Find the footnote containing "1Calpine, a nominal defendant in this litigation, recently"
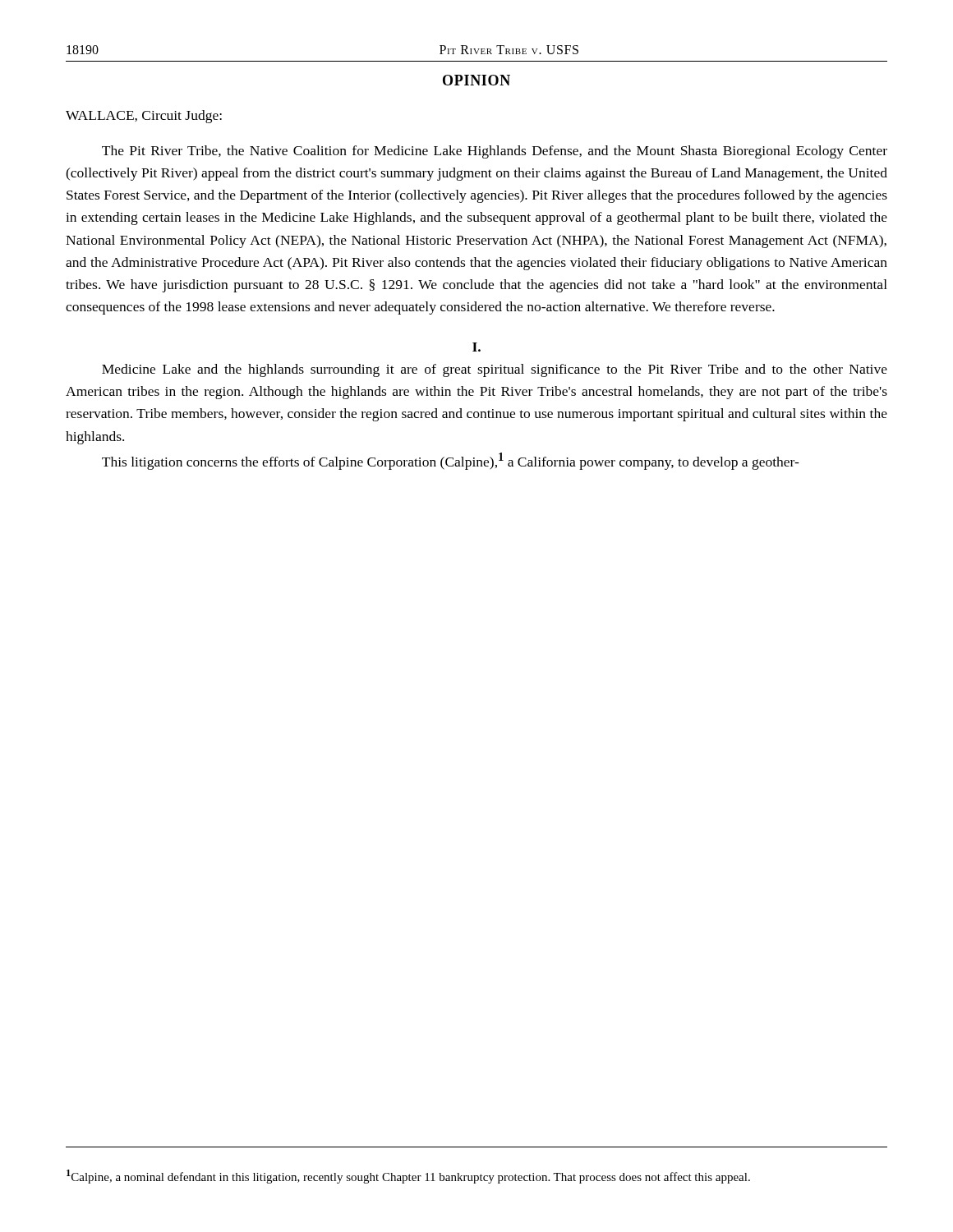The height and width of the screenshot is (1232, 953). 476,1176
